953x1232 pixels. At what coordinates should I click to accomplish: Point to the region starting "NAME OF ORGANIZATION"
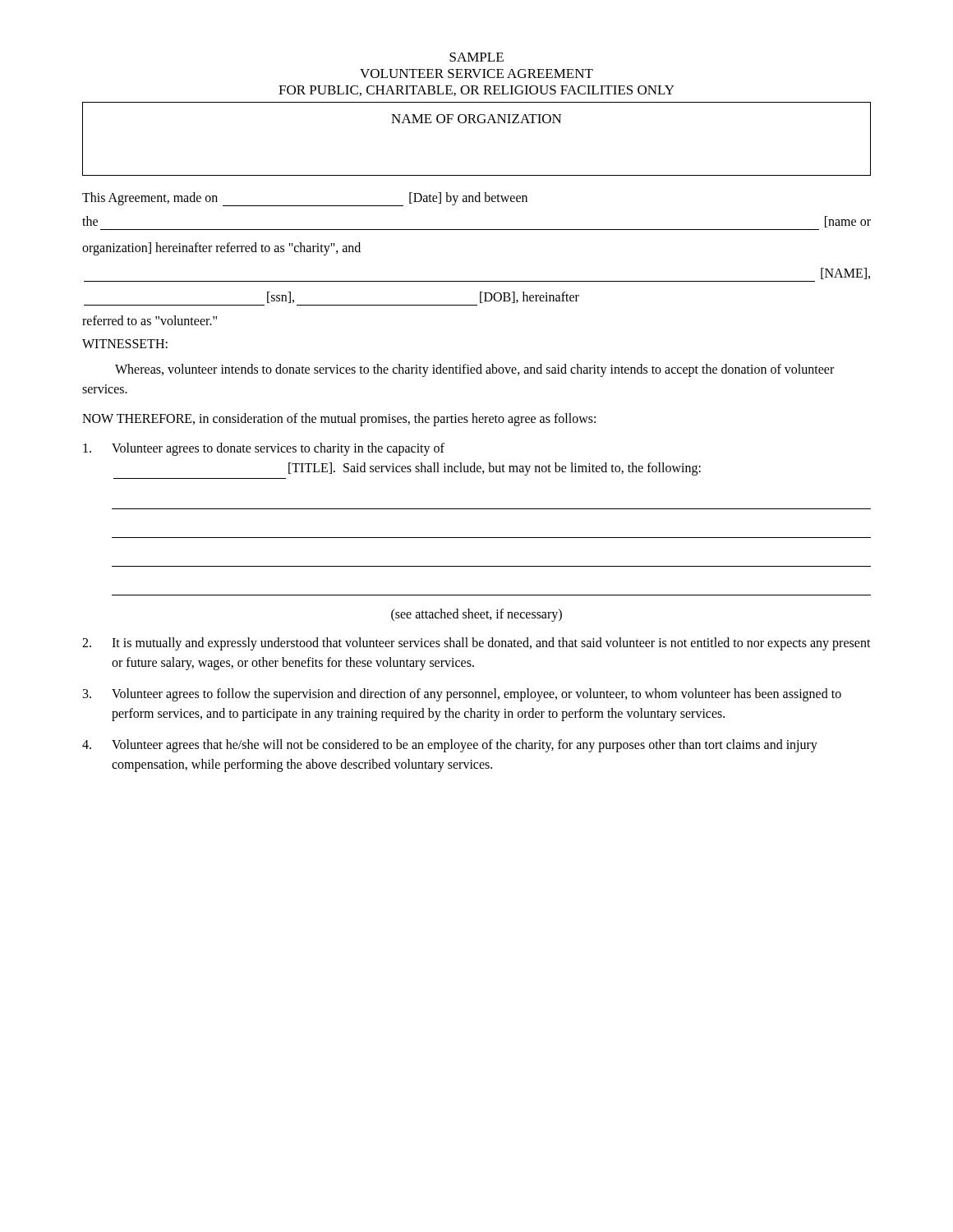476,119
